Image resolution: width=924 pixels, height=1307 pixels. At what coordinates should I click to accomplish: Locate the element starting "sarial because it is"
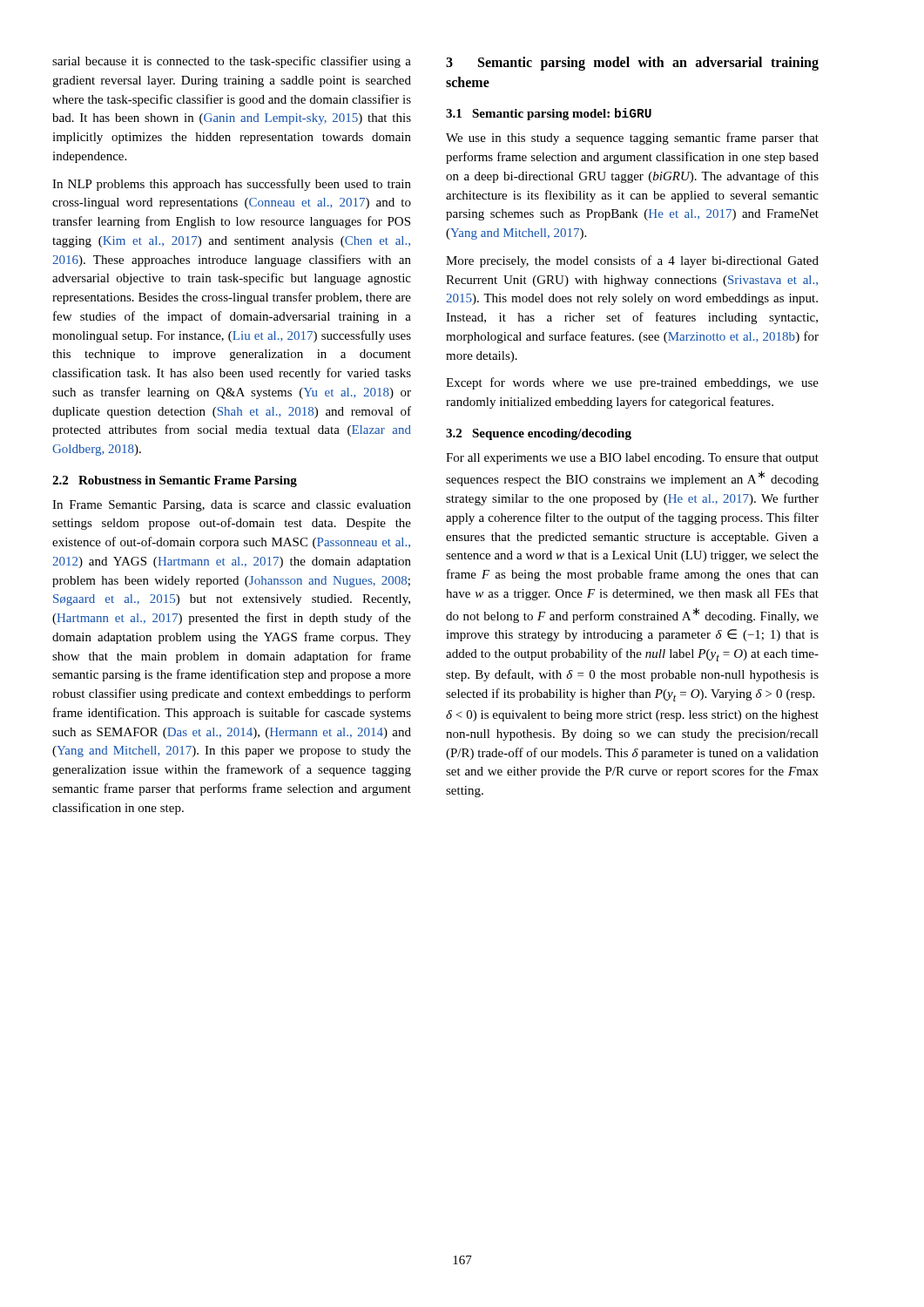coord(232,256)
